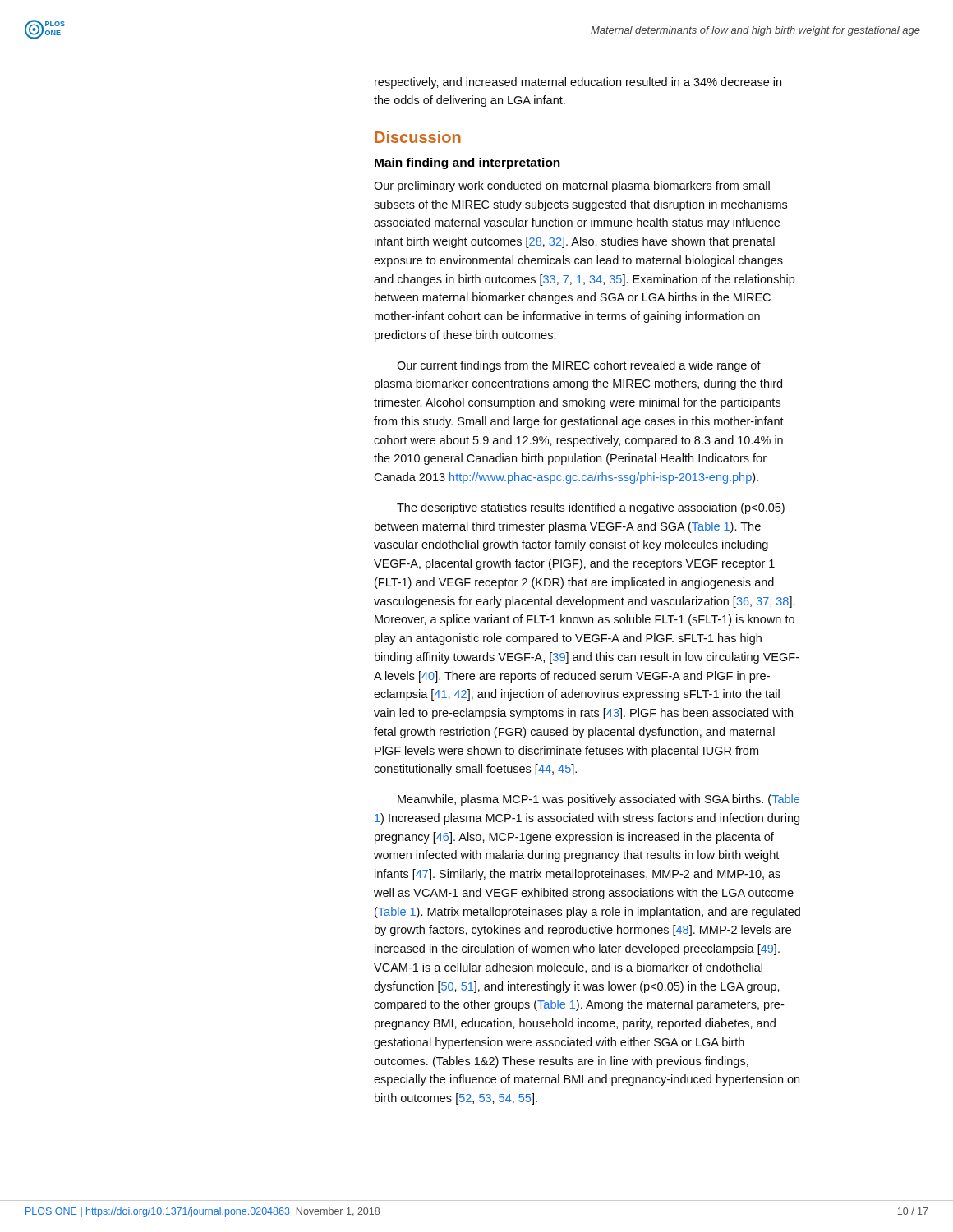The image size is (953, 1232).
Task: Point to the block beginning "Meanwhile, plasma MCP-1 was positively associated with SGA"
Action: (x=587, y=949)
